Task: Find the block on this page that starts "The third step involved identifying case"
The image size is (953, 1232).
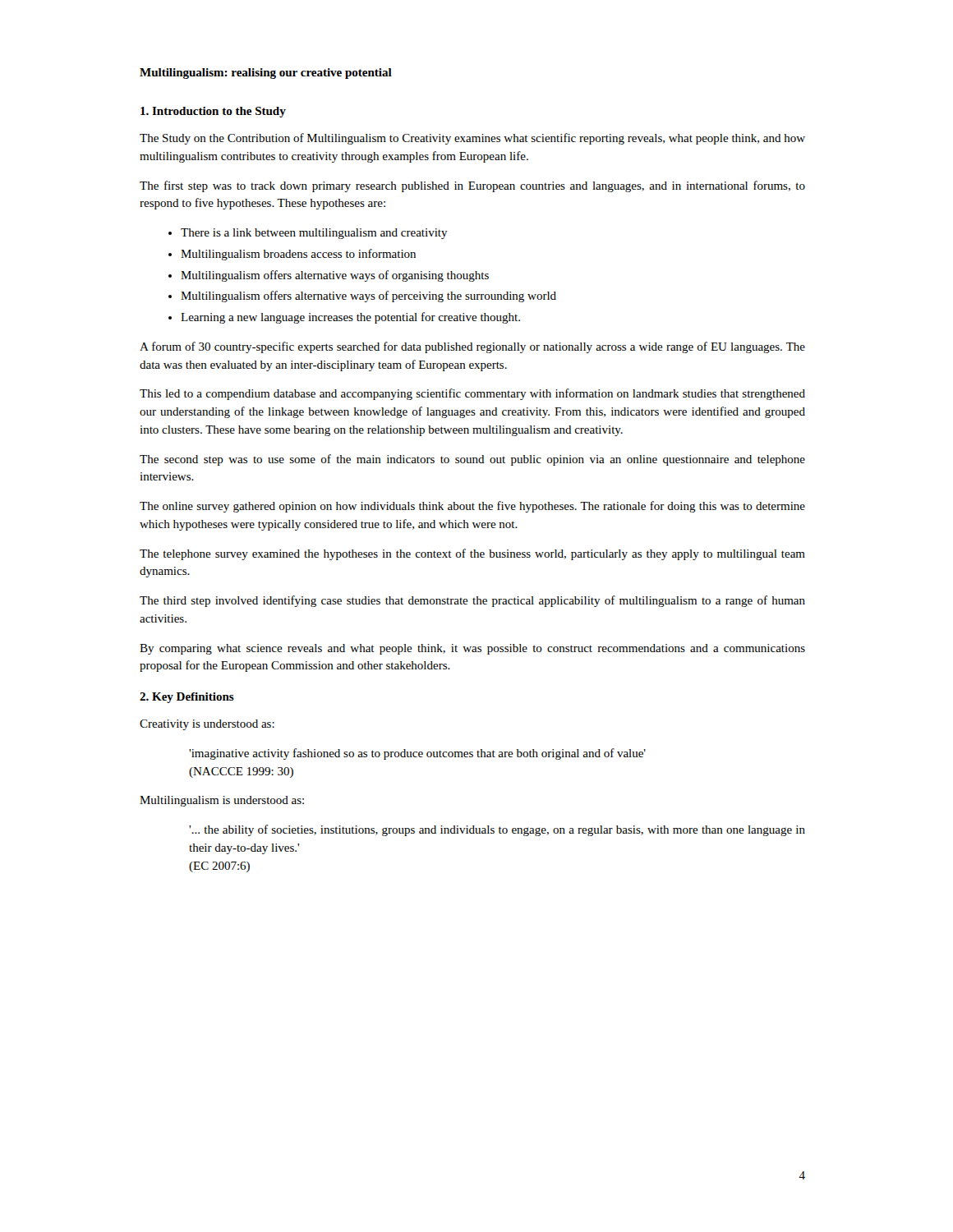Action: [x=472, y=610]
